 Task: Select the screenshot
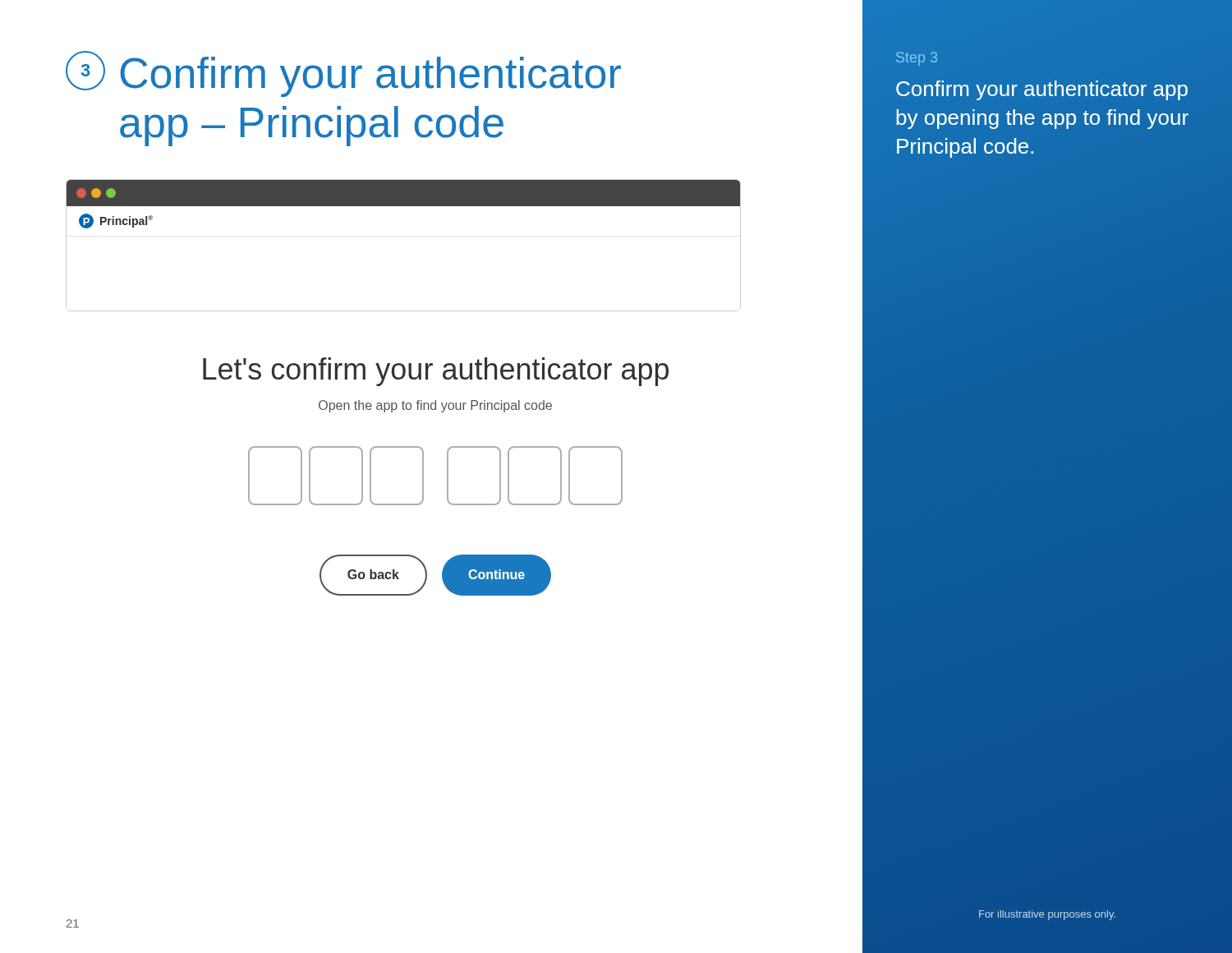[x=435, y=245]
